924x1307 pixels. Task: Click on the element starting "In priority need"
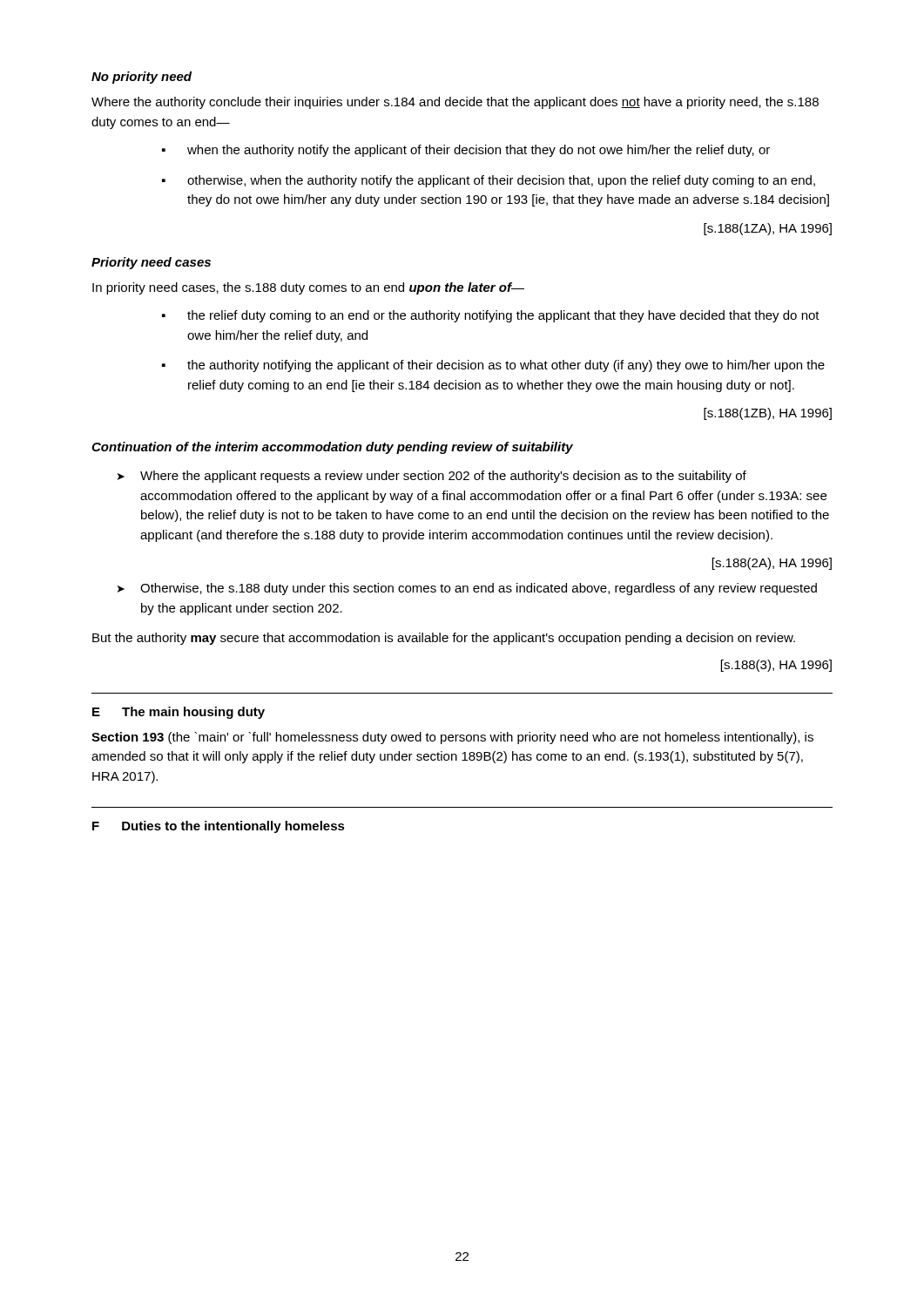308,287
